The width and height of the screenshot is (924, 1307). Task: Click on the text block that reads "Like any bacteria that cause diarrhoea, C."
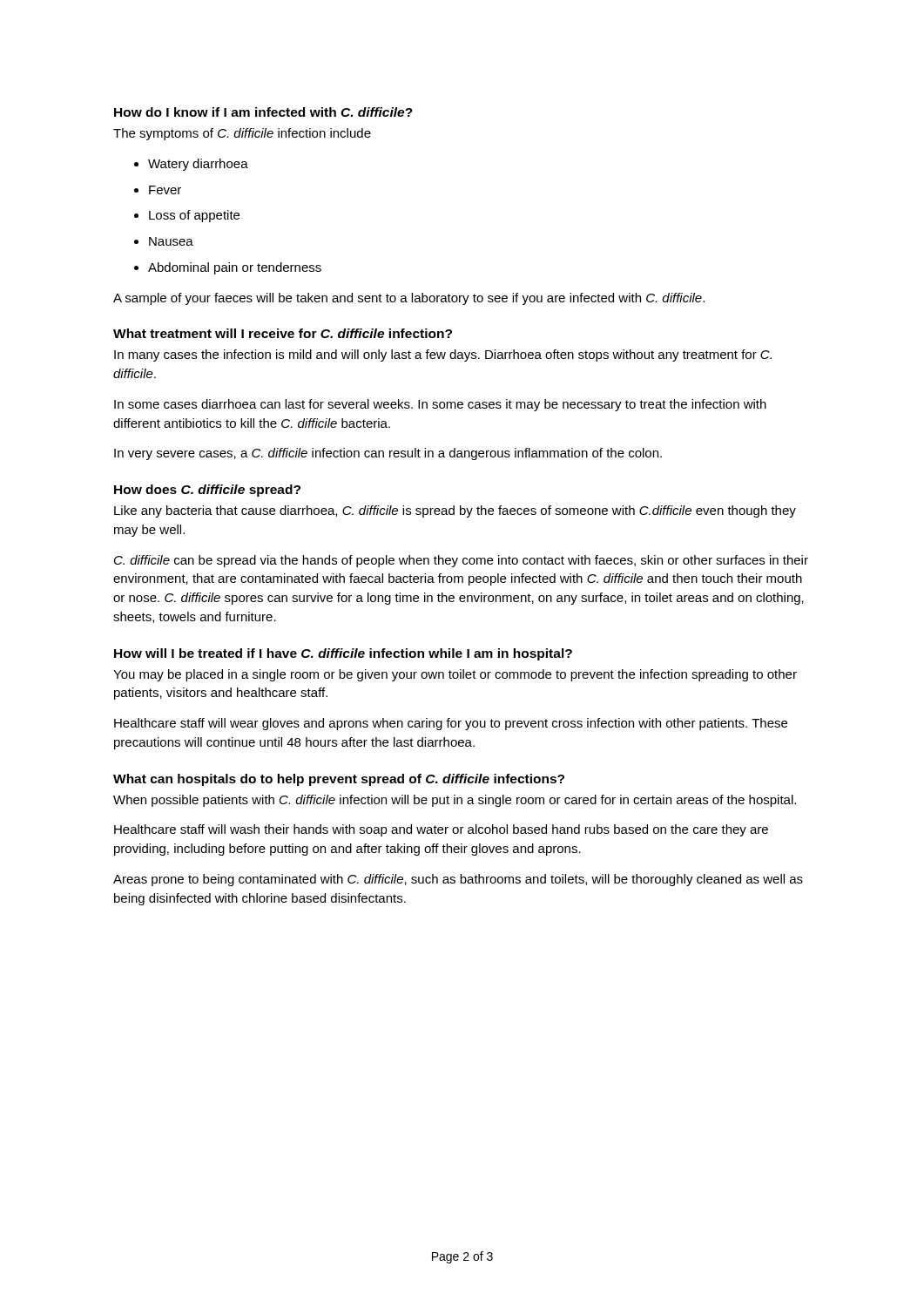[x=462, y=520]
